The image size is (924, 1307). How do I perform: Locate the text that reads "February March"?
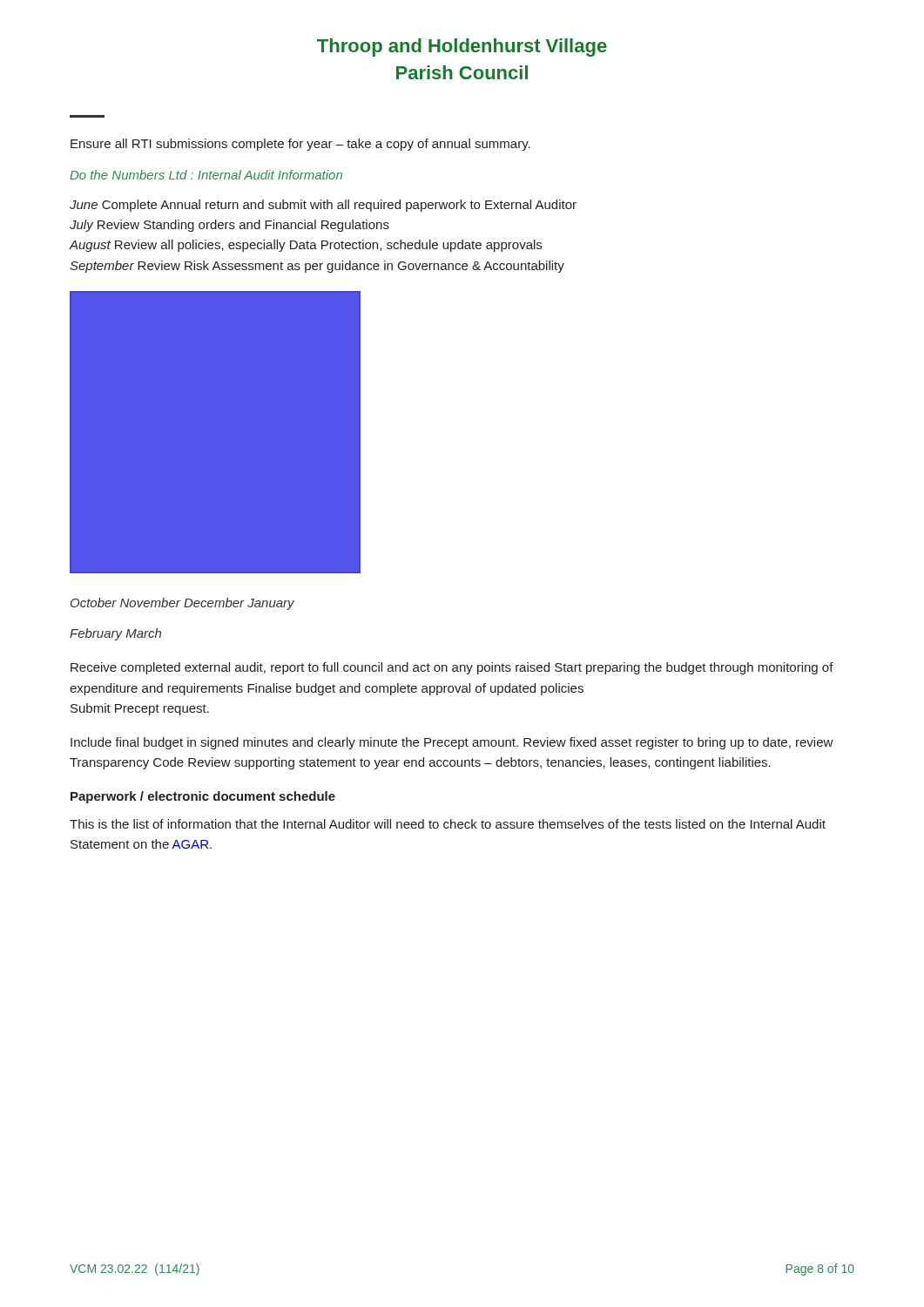(116, 633)
